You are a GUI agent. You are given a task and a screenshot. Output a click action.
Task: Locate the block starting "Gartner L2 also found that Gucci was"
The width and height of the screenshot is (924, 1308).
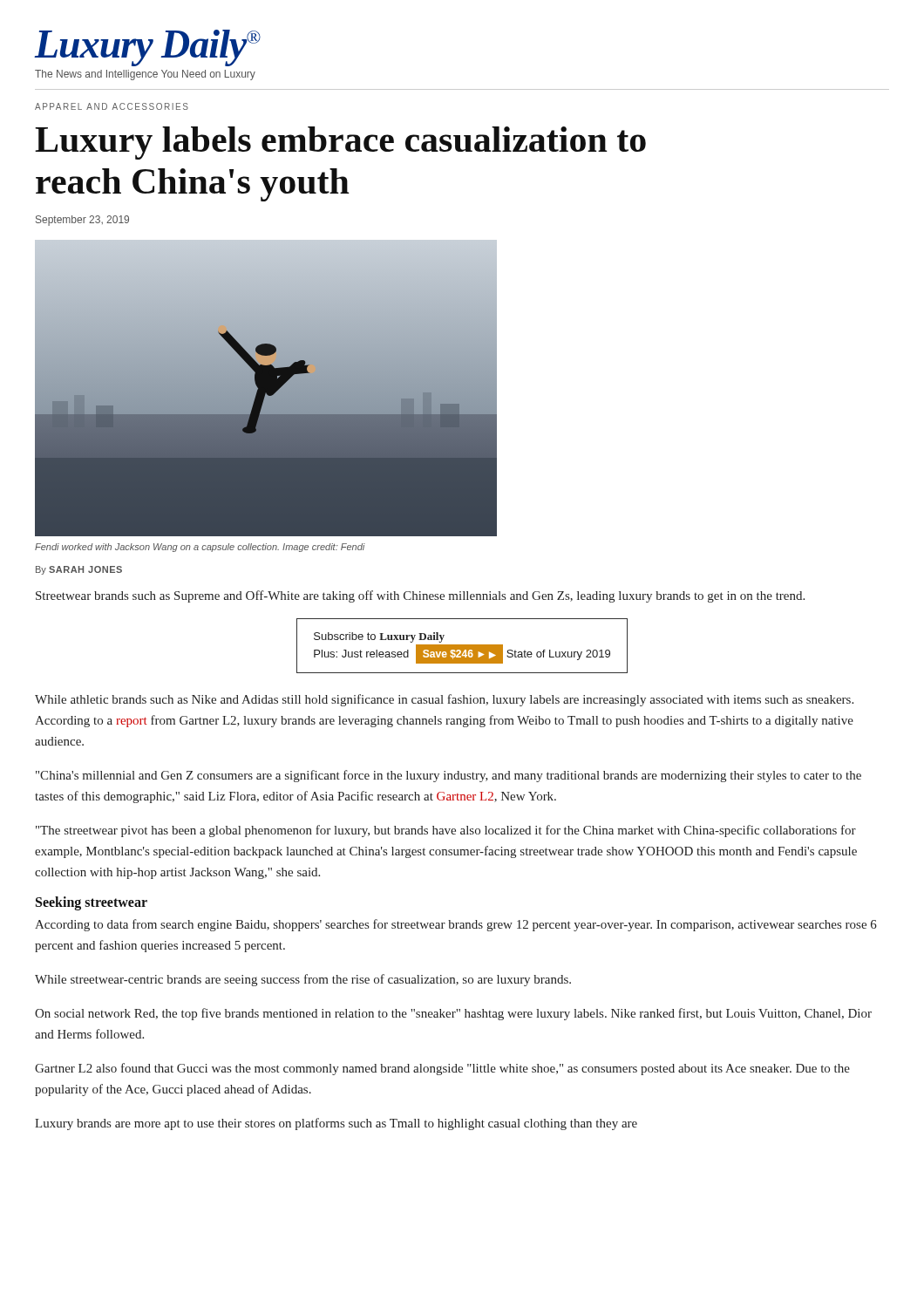(462, 1079)
